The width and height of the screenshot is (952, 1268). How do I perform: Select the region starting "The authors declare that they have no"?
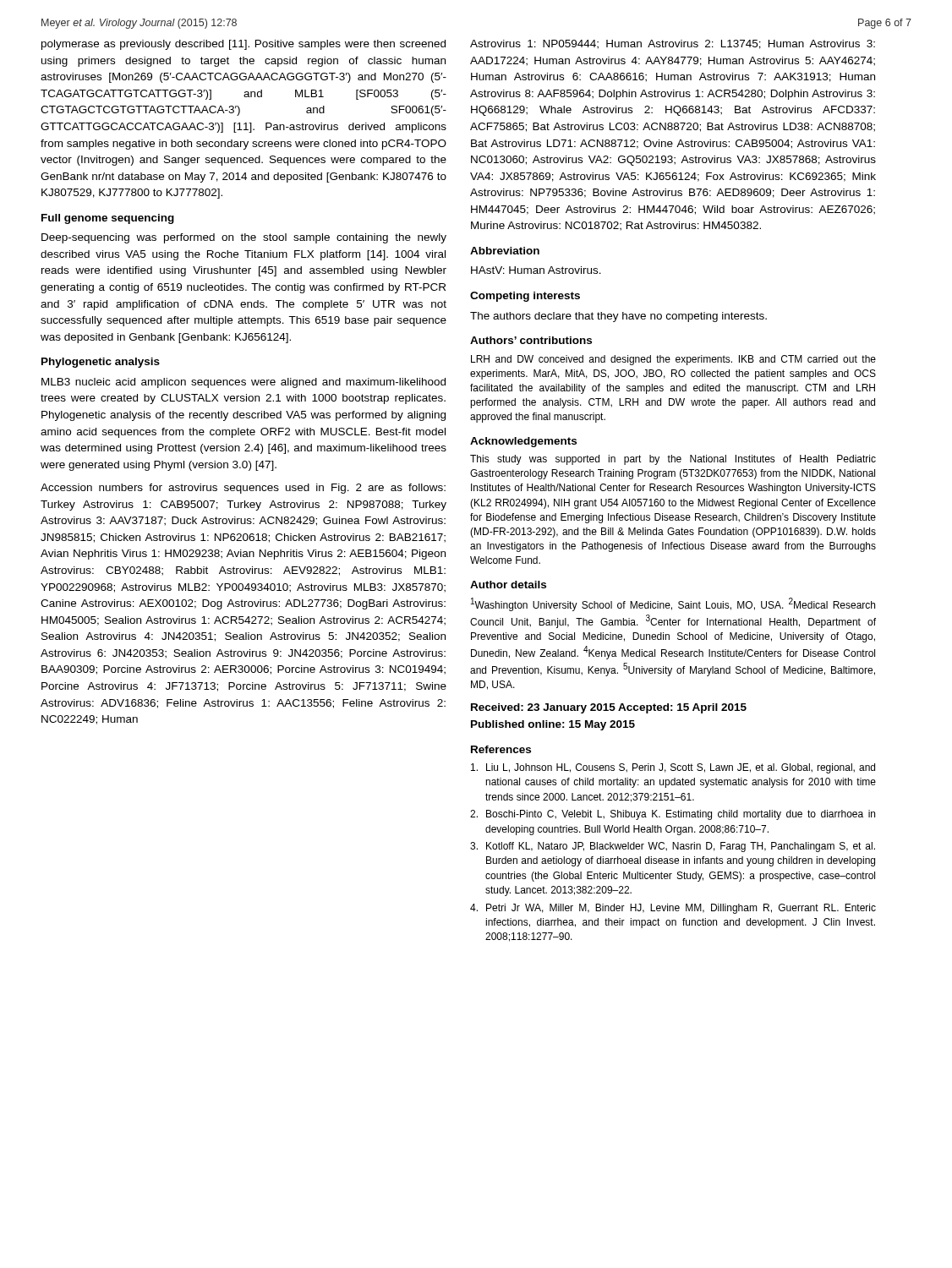coord(673,316)
